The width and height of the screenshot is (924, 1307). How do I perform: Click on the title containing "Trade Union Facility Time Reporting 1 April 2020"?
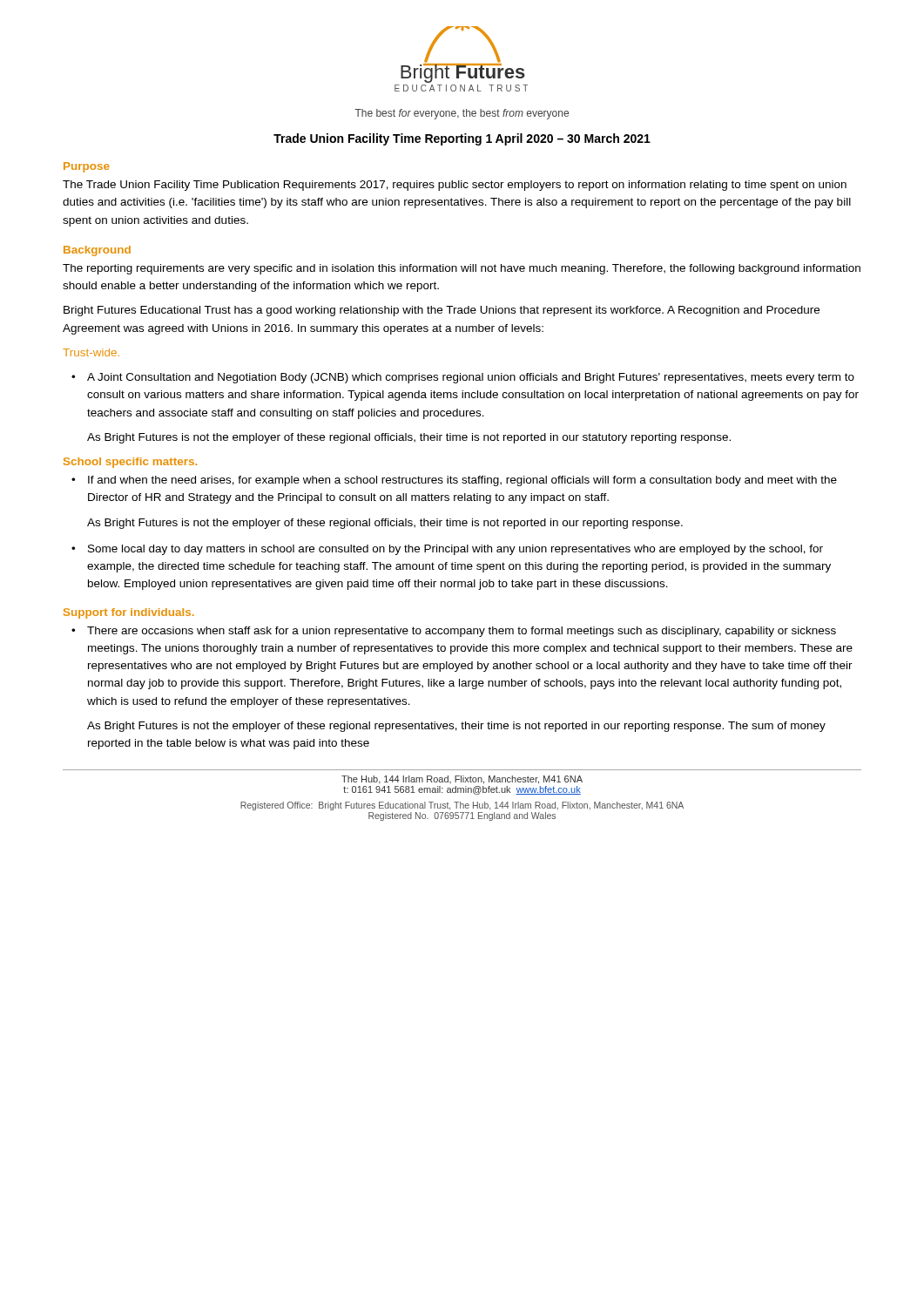coord(462,139)
